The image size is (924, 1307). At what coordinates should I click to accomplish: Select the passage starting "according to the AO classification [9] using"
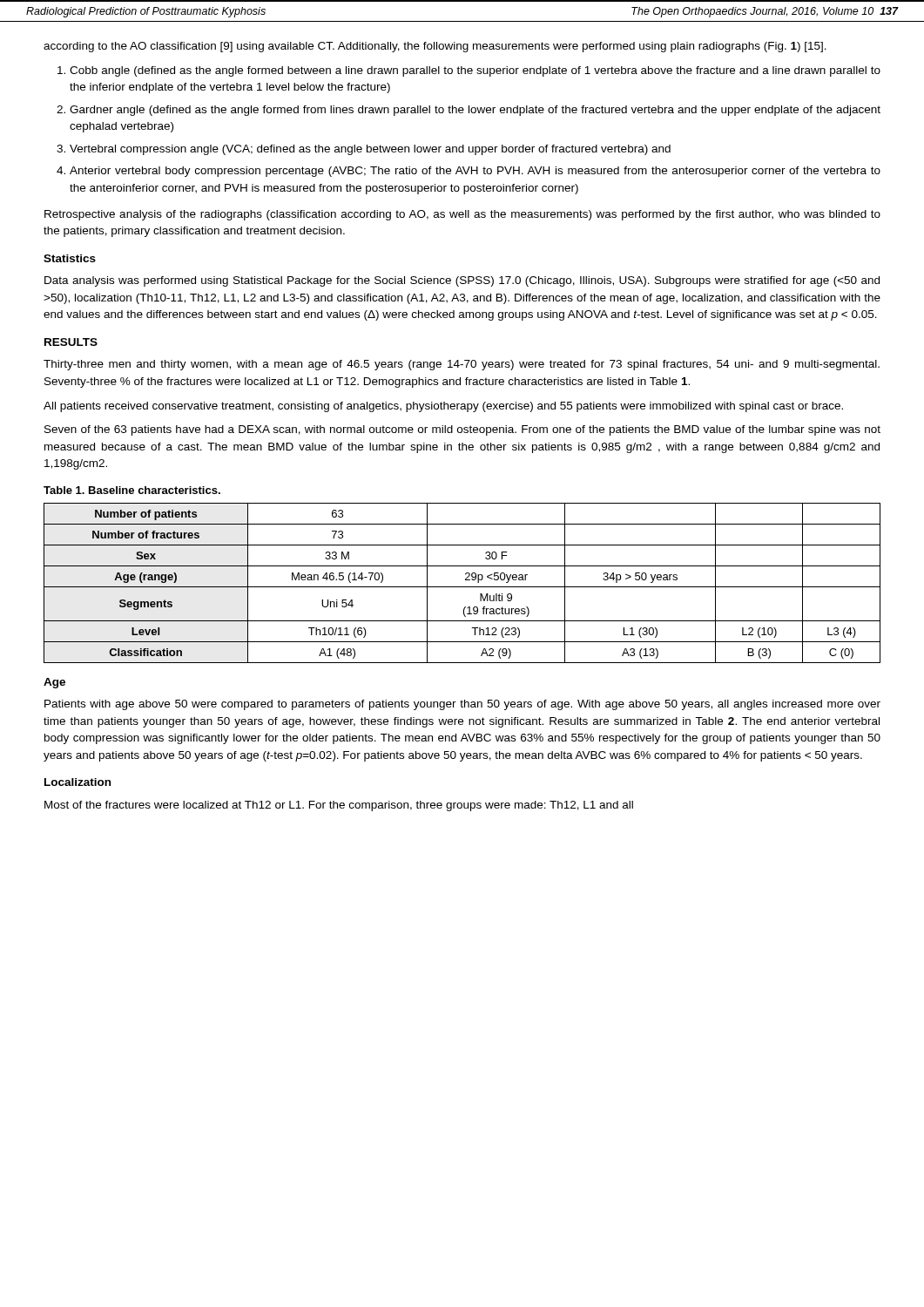click(x=462, y=46)
